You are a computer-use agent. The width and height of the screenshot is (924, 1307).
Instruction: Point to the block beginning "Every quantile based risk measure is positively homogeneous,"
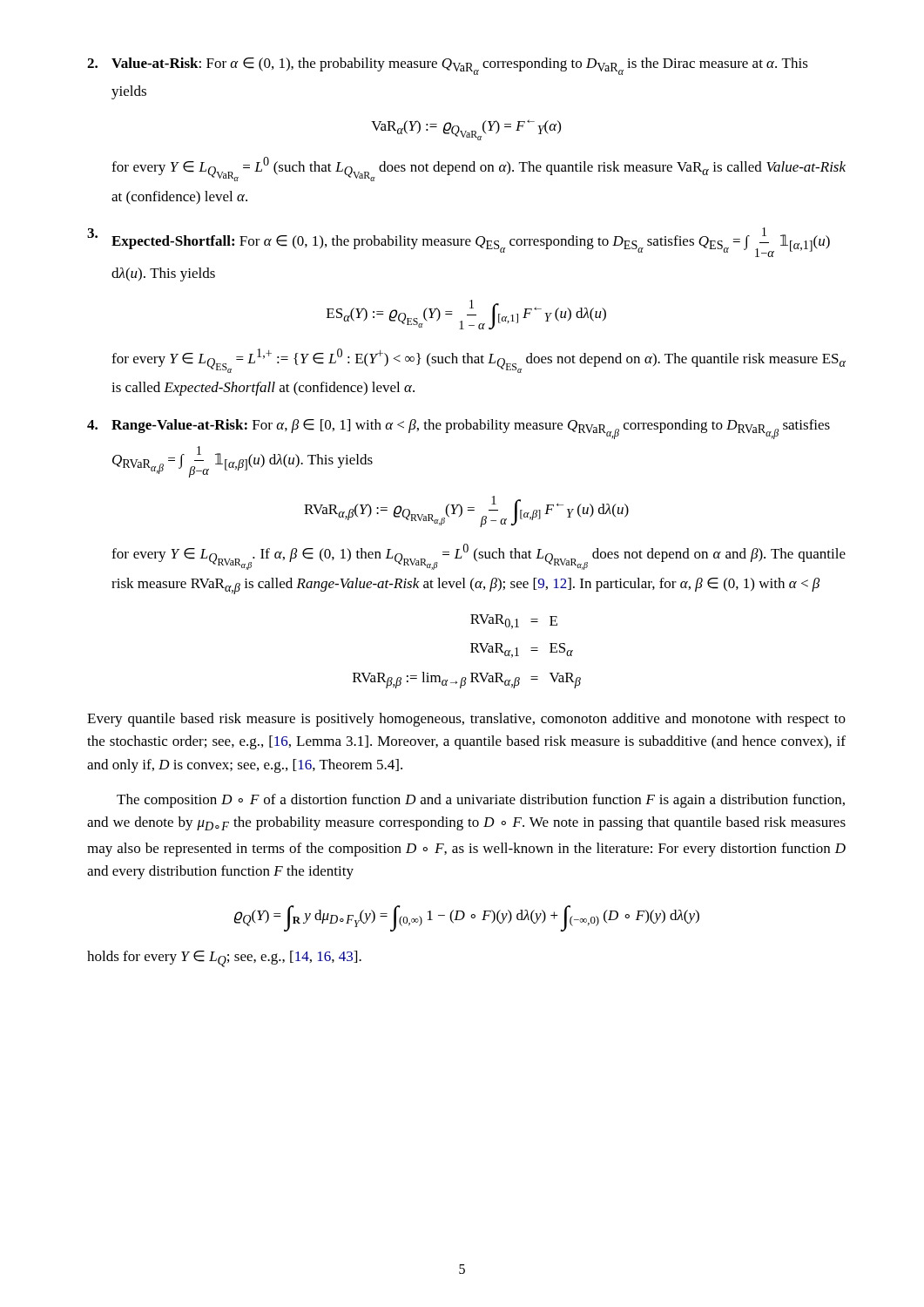pyautogui.click(x=466, y=741)
